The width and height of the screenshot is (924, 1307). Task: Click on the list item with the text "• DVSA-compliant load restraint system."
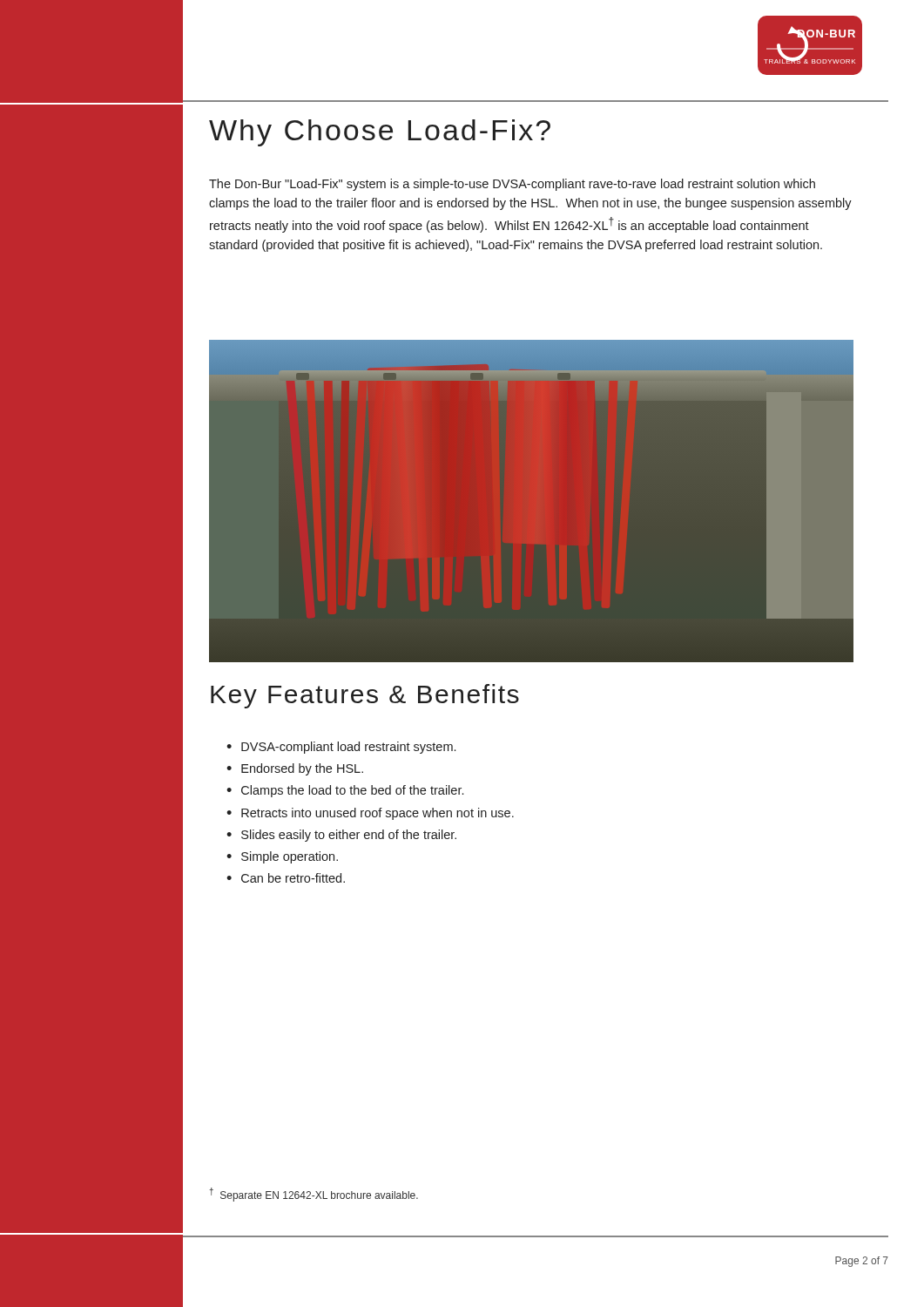[x=342, y=747]
